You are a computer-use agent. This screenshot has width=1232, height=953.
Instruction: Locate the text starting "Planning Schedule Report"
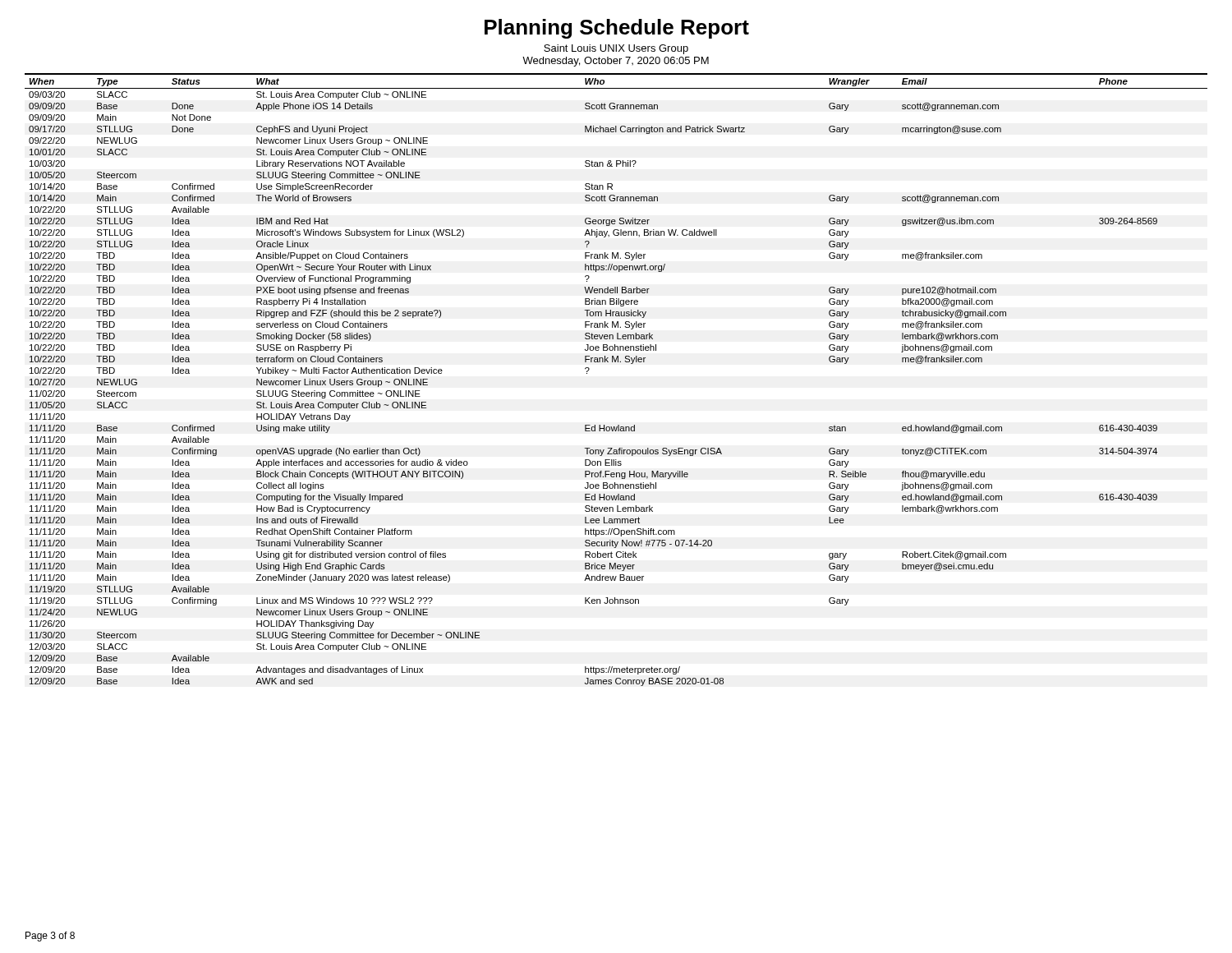[x=616, y=27]
